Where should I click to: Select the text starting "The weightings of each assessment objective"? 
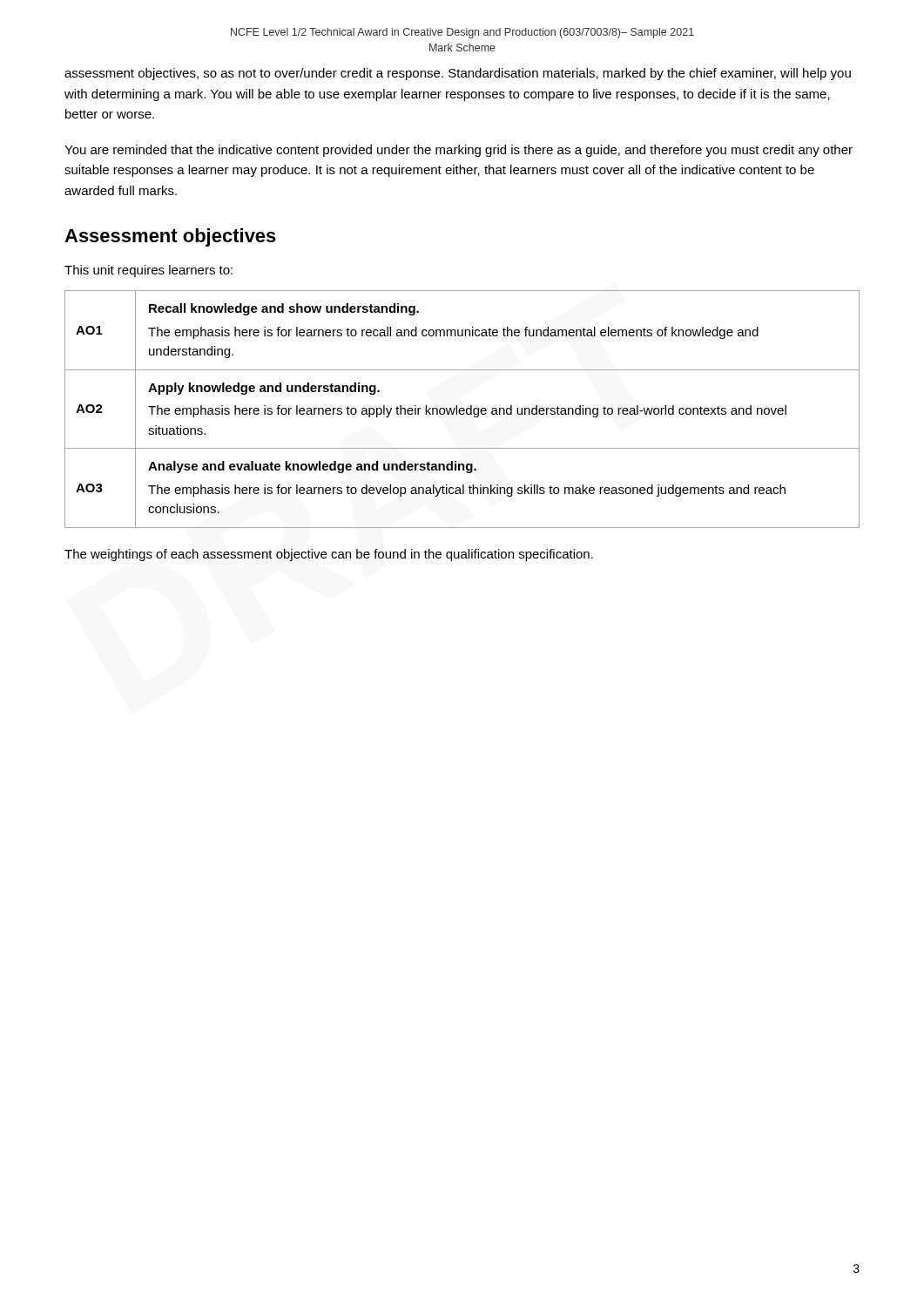[329, 553]
